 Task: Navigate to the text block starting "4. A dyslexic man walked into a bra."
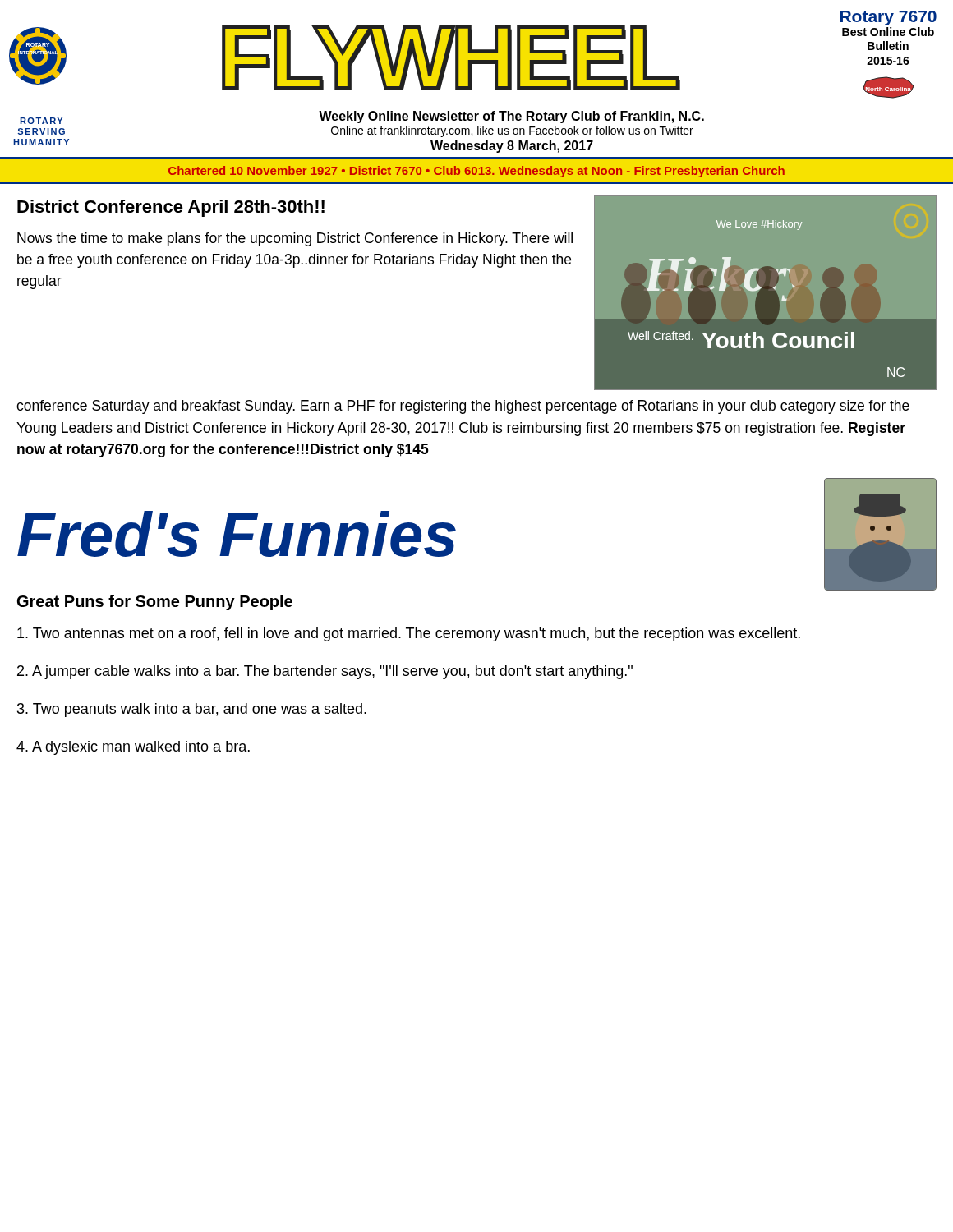click(x=134, y=746)
